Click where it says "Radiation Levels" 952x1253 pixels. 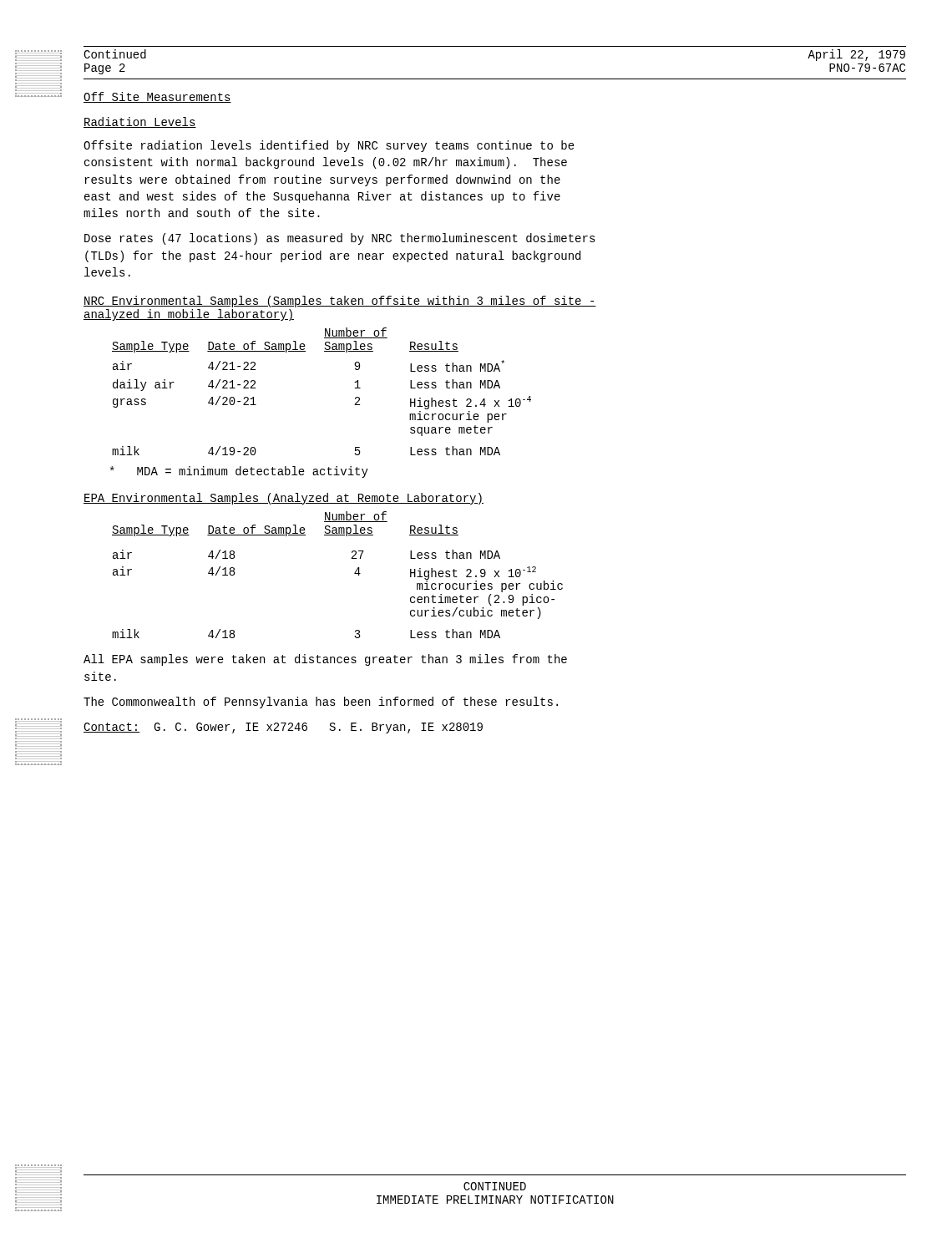[140, 122]
